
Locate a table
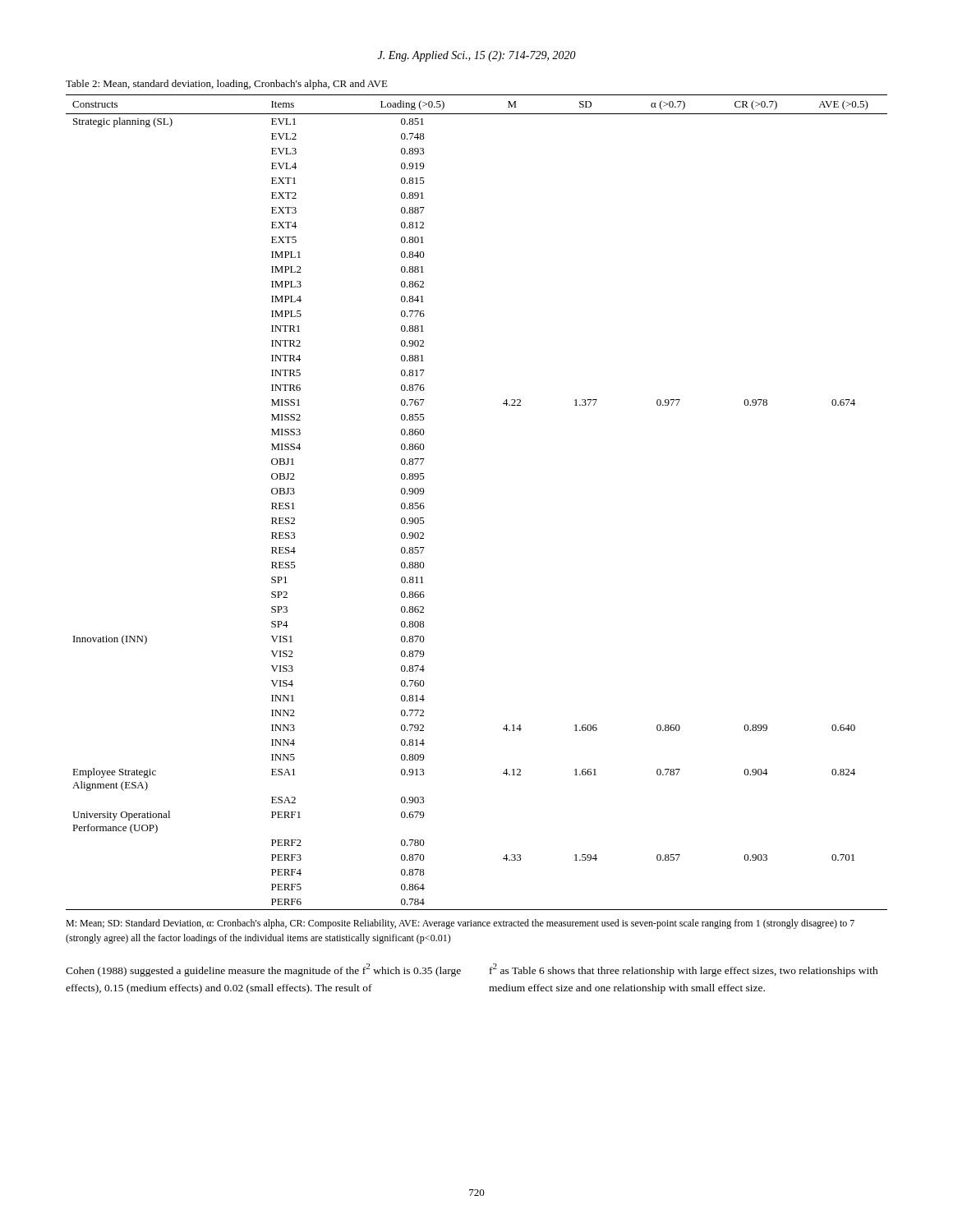point(476,502)
